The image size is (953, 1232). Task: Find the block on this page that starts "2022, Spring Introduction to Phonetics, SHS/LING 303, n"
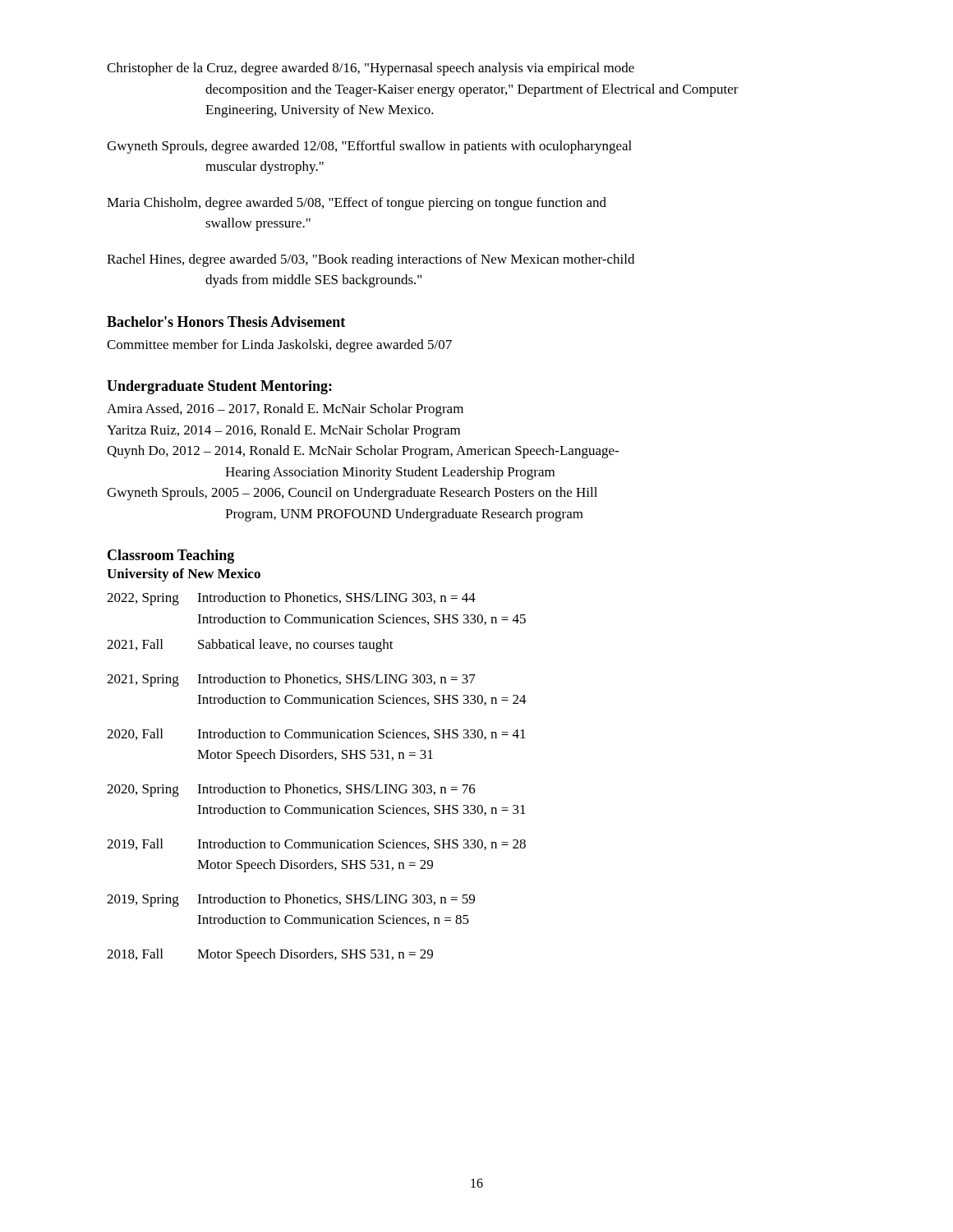(x=476, y=608)
